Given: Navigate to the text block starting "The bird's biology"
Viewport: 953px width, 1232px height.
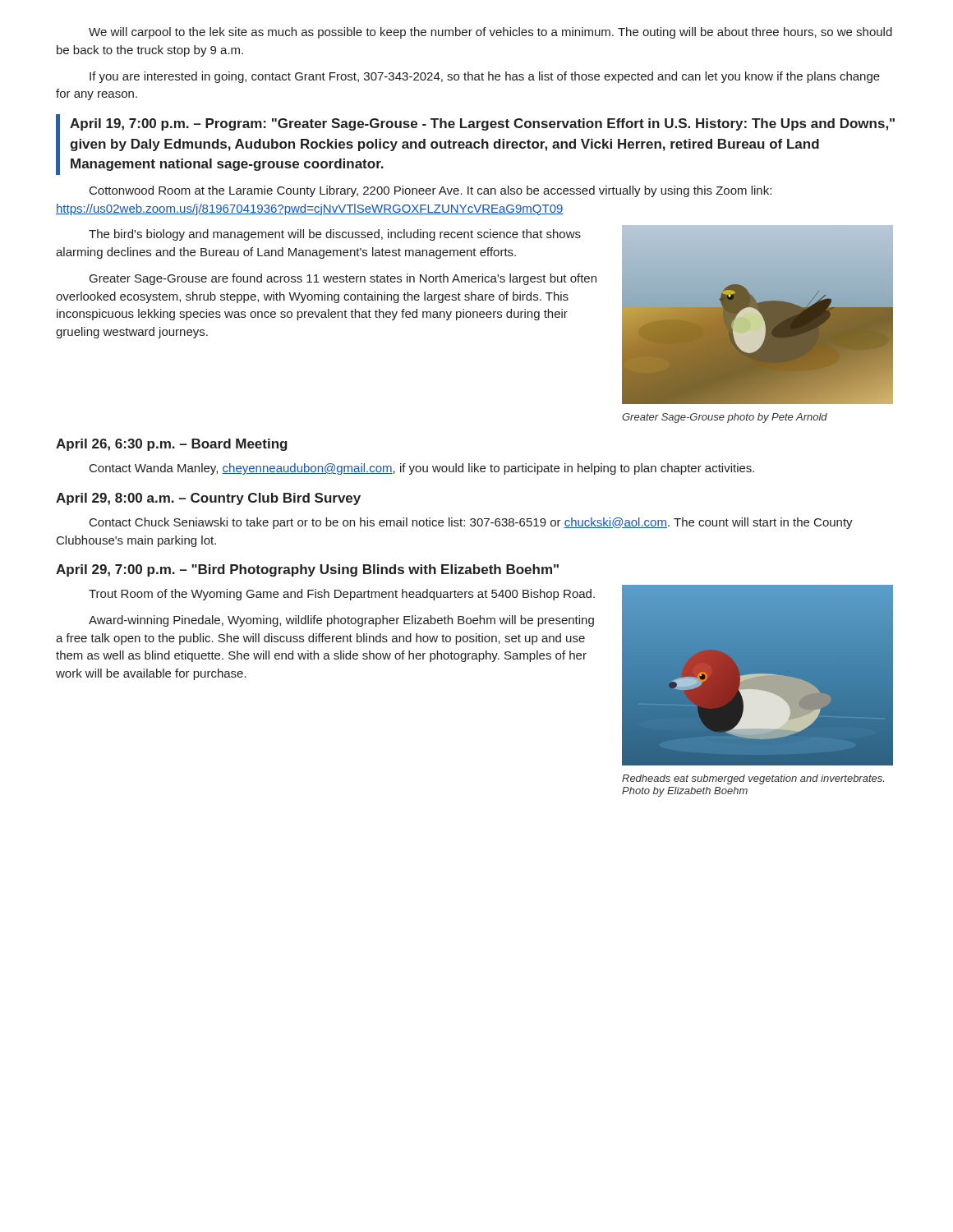Looking at the screenshot, I should click(x=318, y=243).
